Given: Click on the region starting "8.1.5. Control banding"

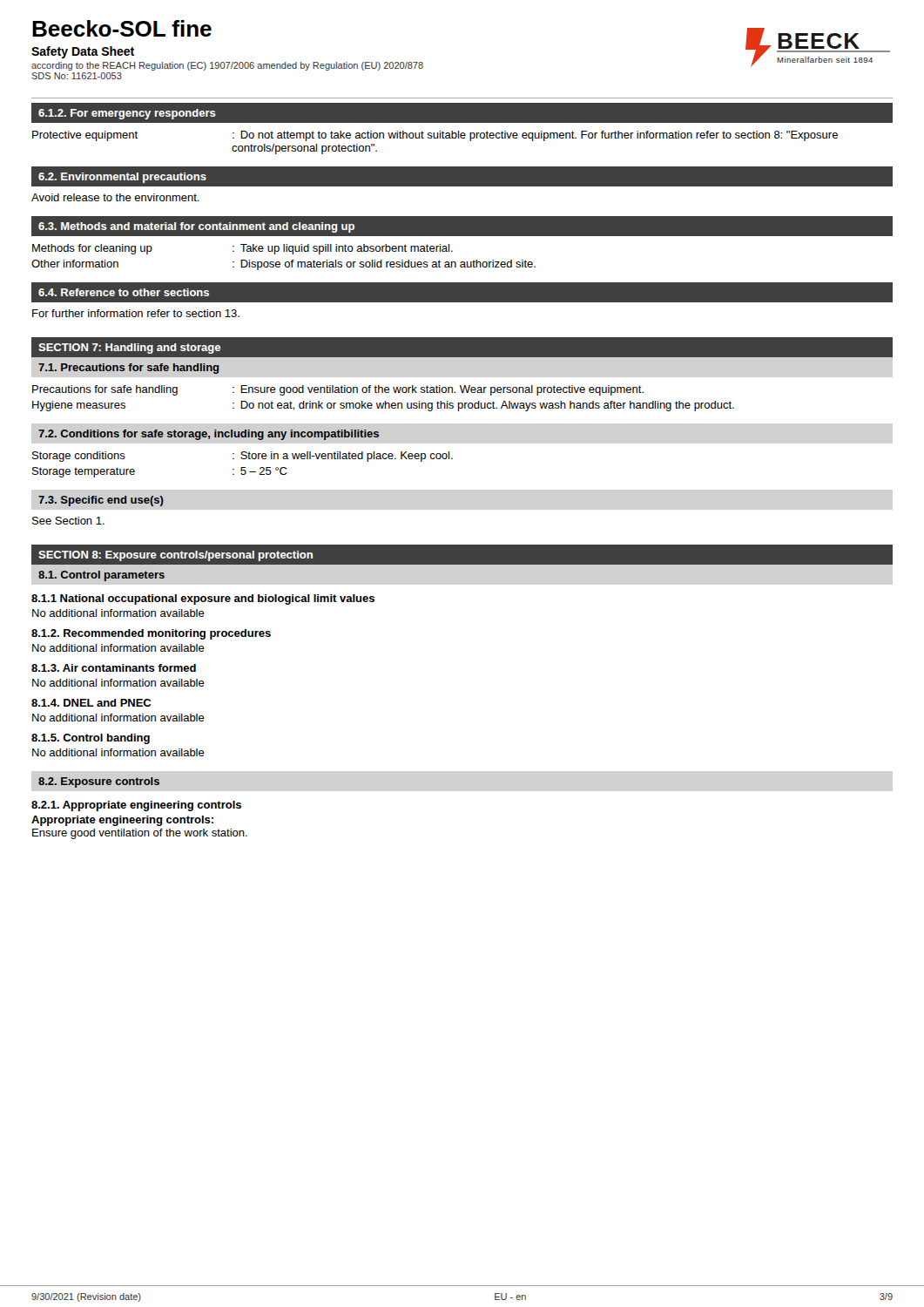Looking at the screenshot, I should coord(91,738).
